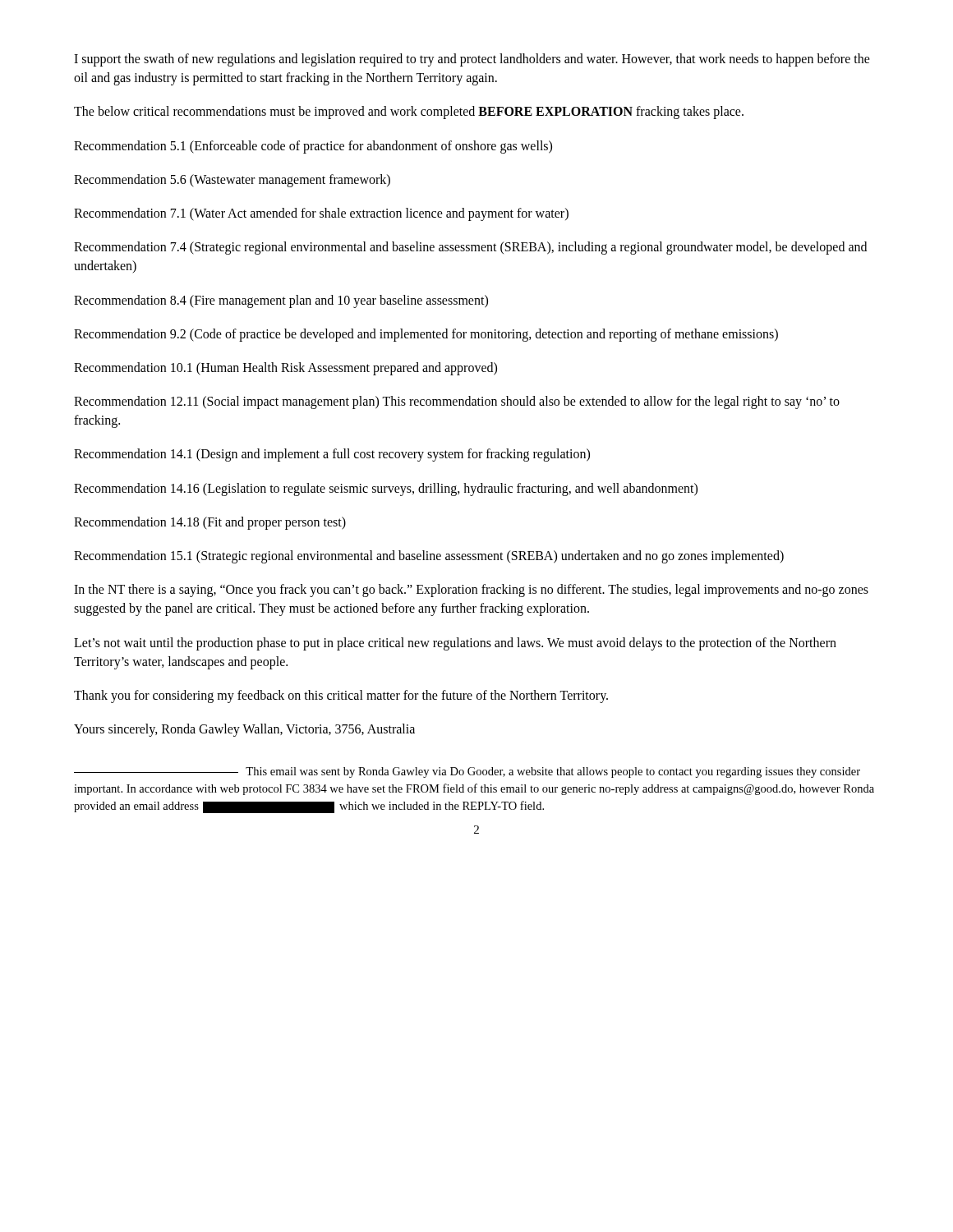Viewport: 953px width, 1232px height.
Task: Where is the passage that starts "Let’s not wait until the"?
Action: [x=455, y=652]
